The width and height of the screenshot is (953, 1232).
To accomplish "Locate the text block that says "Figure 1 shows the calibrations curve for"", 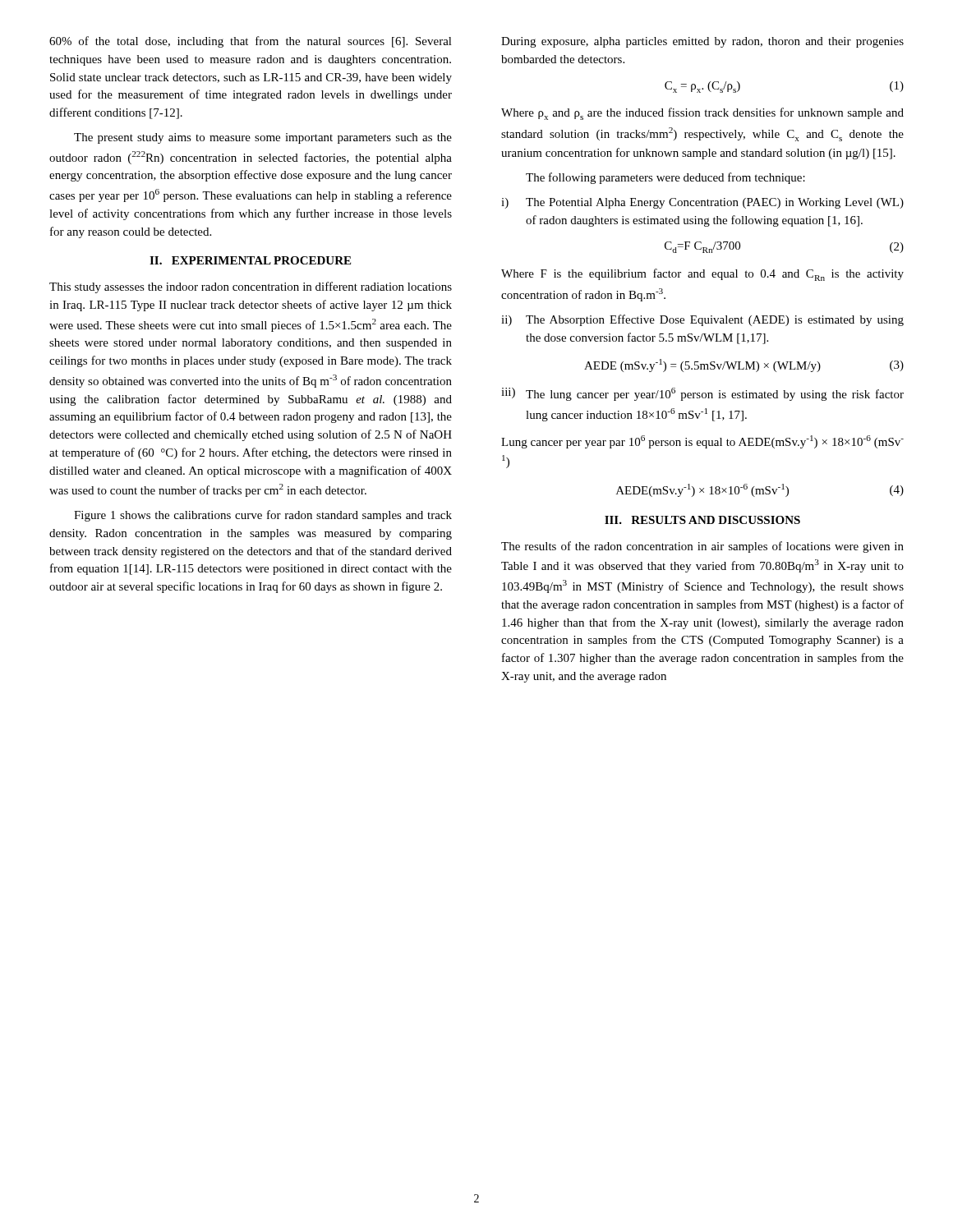I will point(251,551).
